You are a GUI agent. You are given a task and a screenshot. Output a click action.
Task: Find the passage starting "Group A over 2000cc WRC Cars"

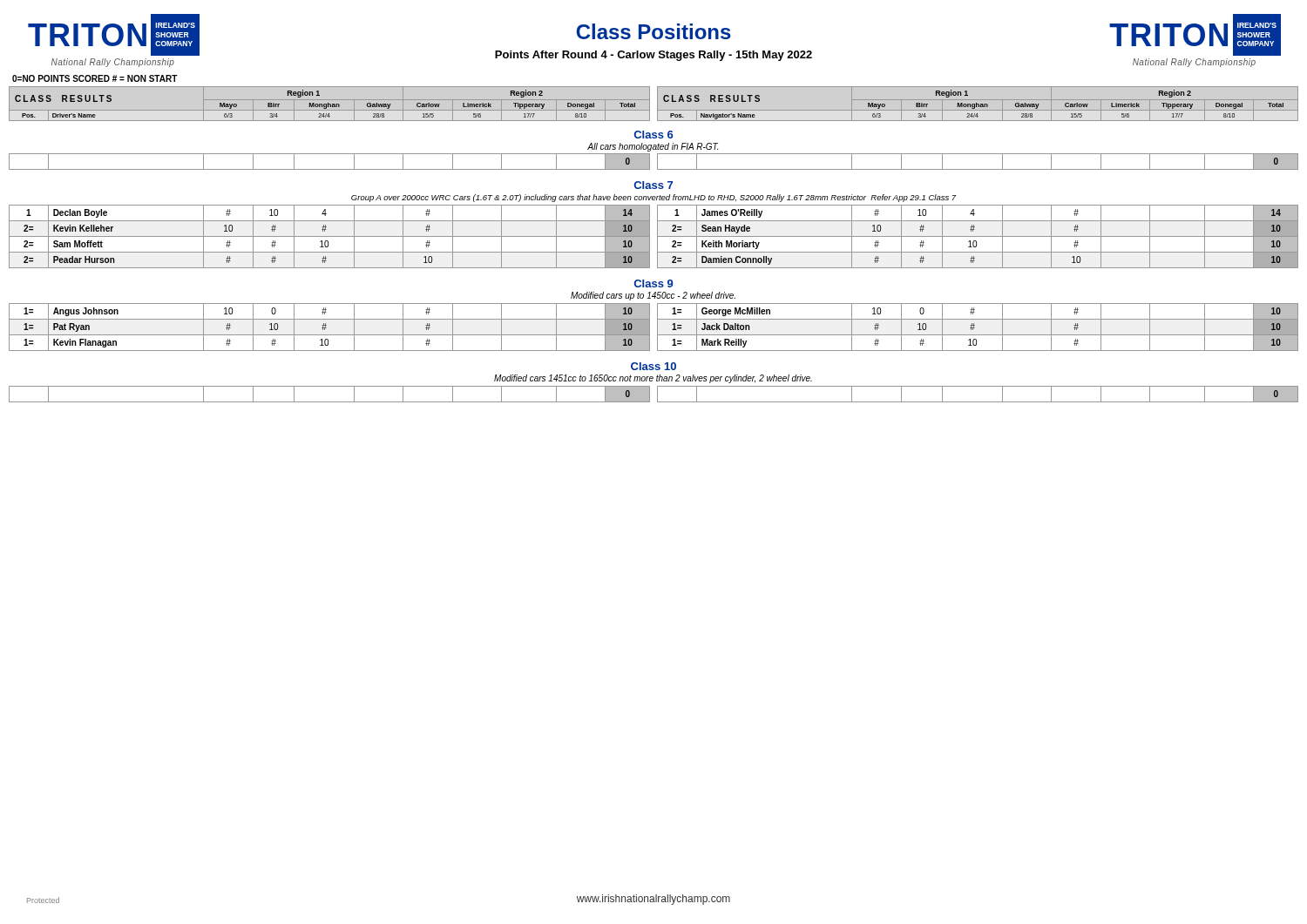click(654, 197)
